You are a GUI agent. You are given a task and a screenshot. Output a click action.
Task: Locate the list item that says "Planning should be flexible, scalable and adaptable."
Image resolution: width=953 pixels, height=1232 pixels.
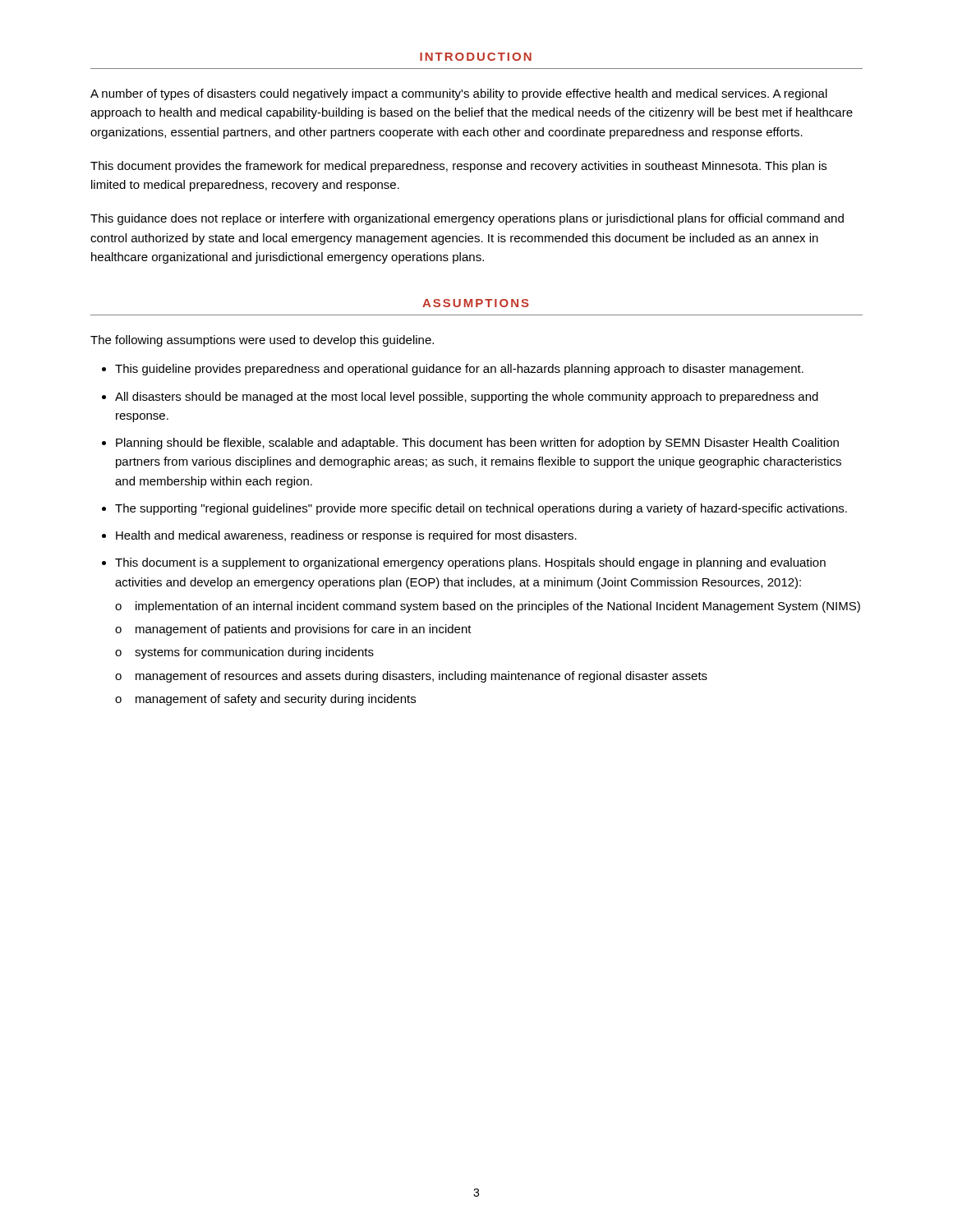click(x=478, y=461)
